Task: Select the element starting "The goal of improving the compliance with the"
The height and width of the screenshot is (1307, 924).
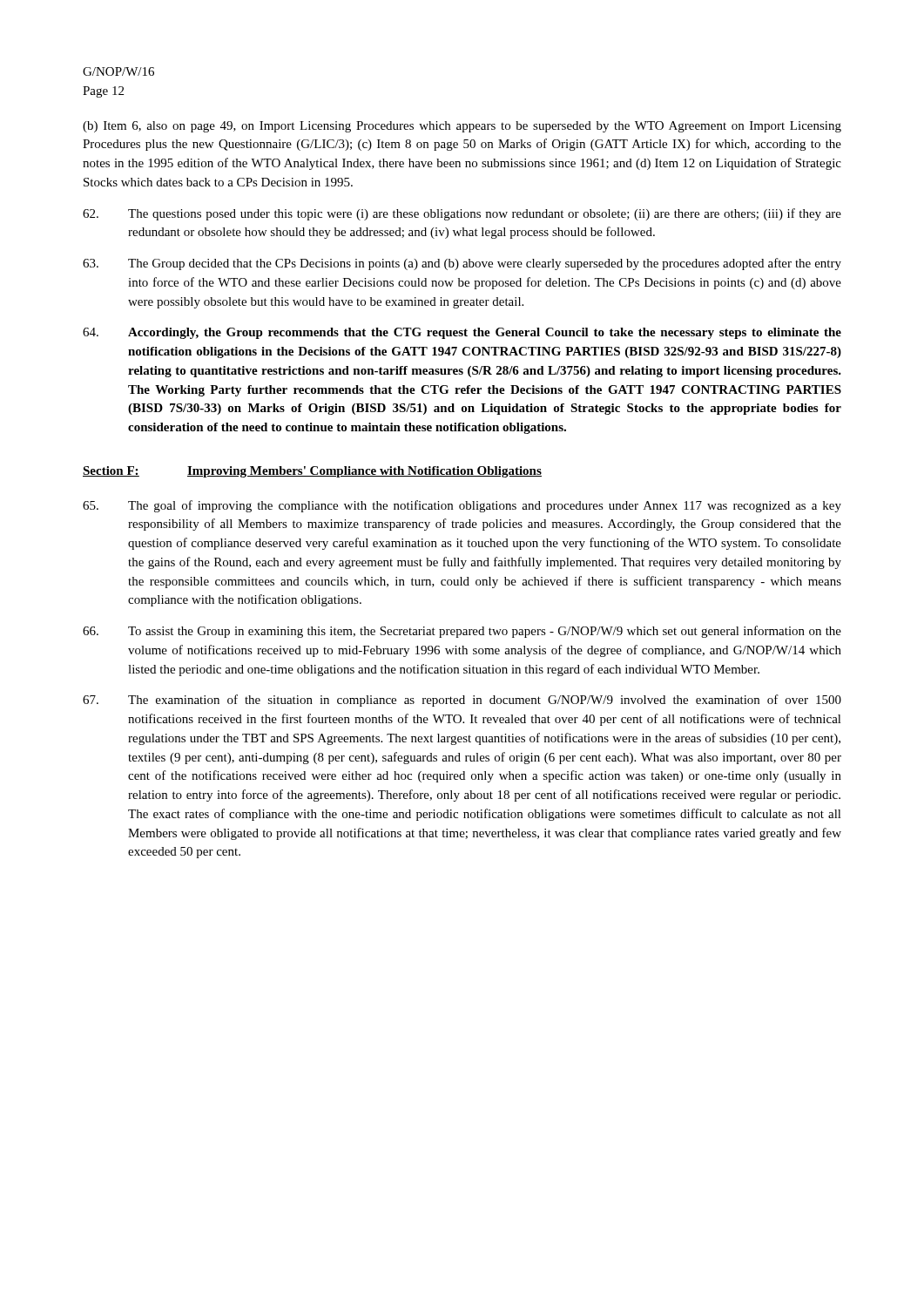Action: 462,553
